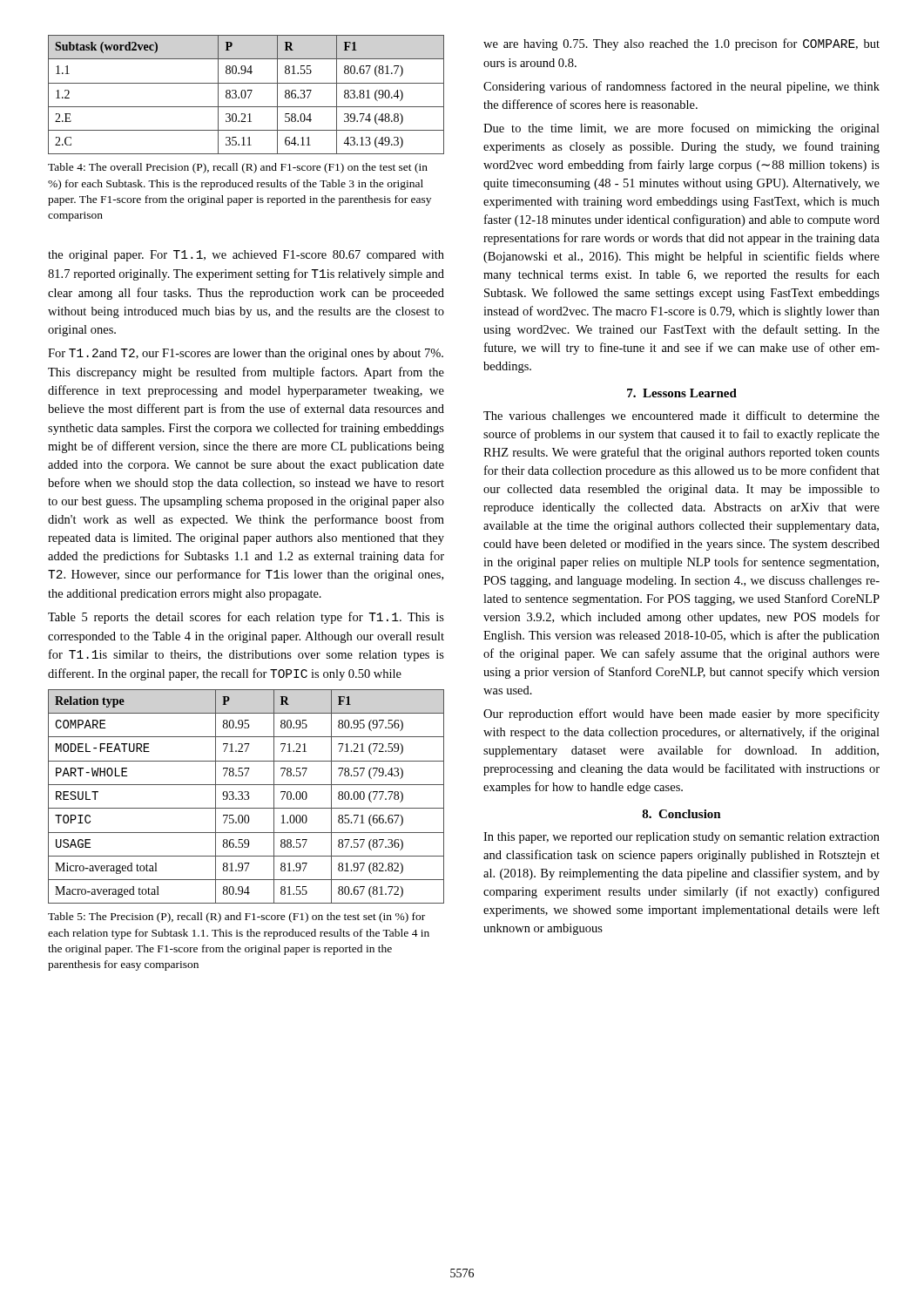Point to the element starting "Table 5: The Precision (P), recall (R)"
This screenshot has height=1307, width=924.
239,940
